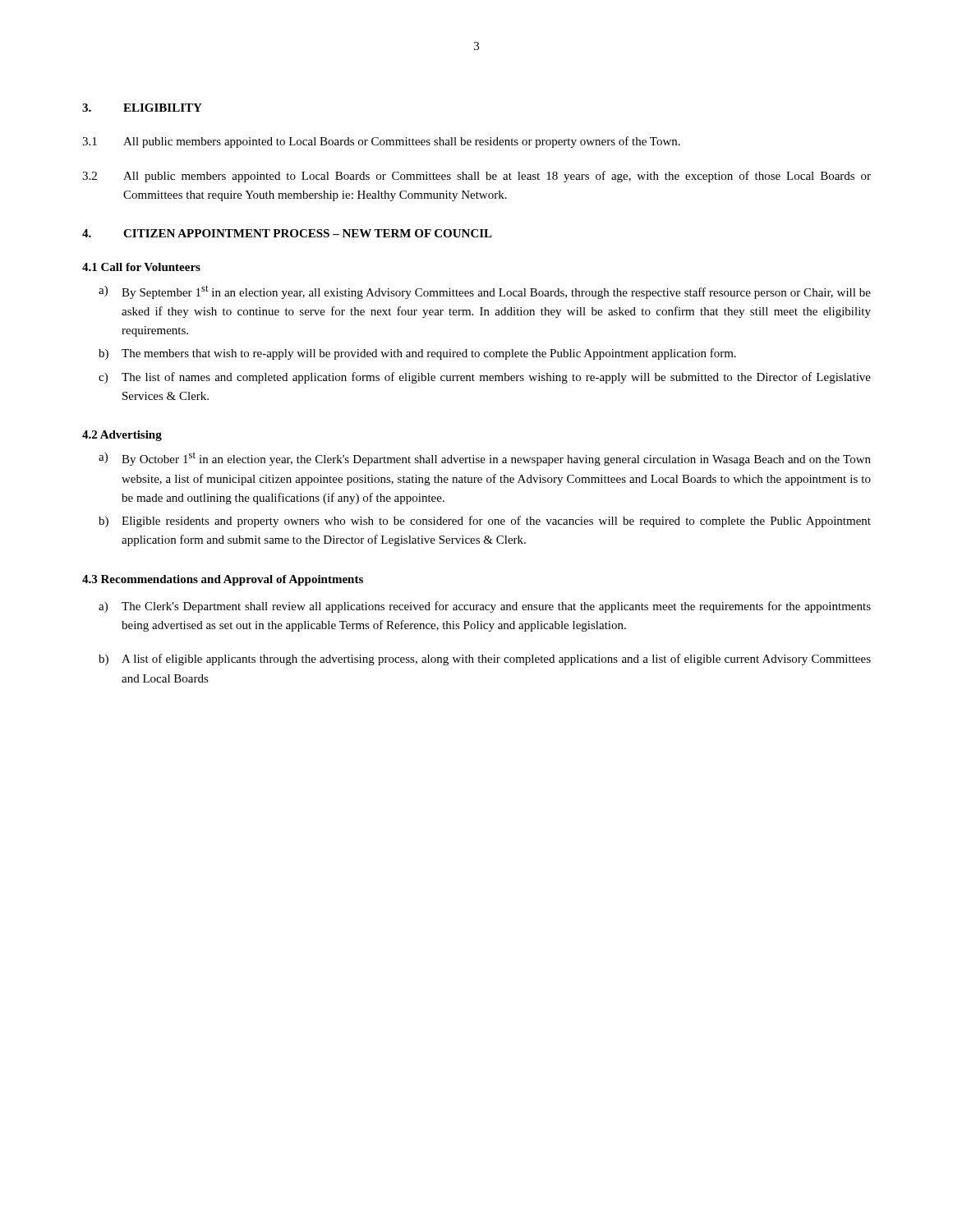This screenshot has height=1232, width=953.
Task: Click the passage that begins "b) Eligible residents"
Action: pos(485,531)
